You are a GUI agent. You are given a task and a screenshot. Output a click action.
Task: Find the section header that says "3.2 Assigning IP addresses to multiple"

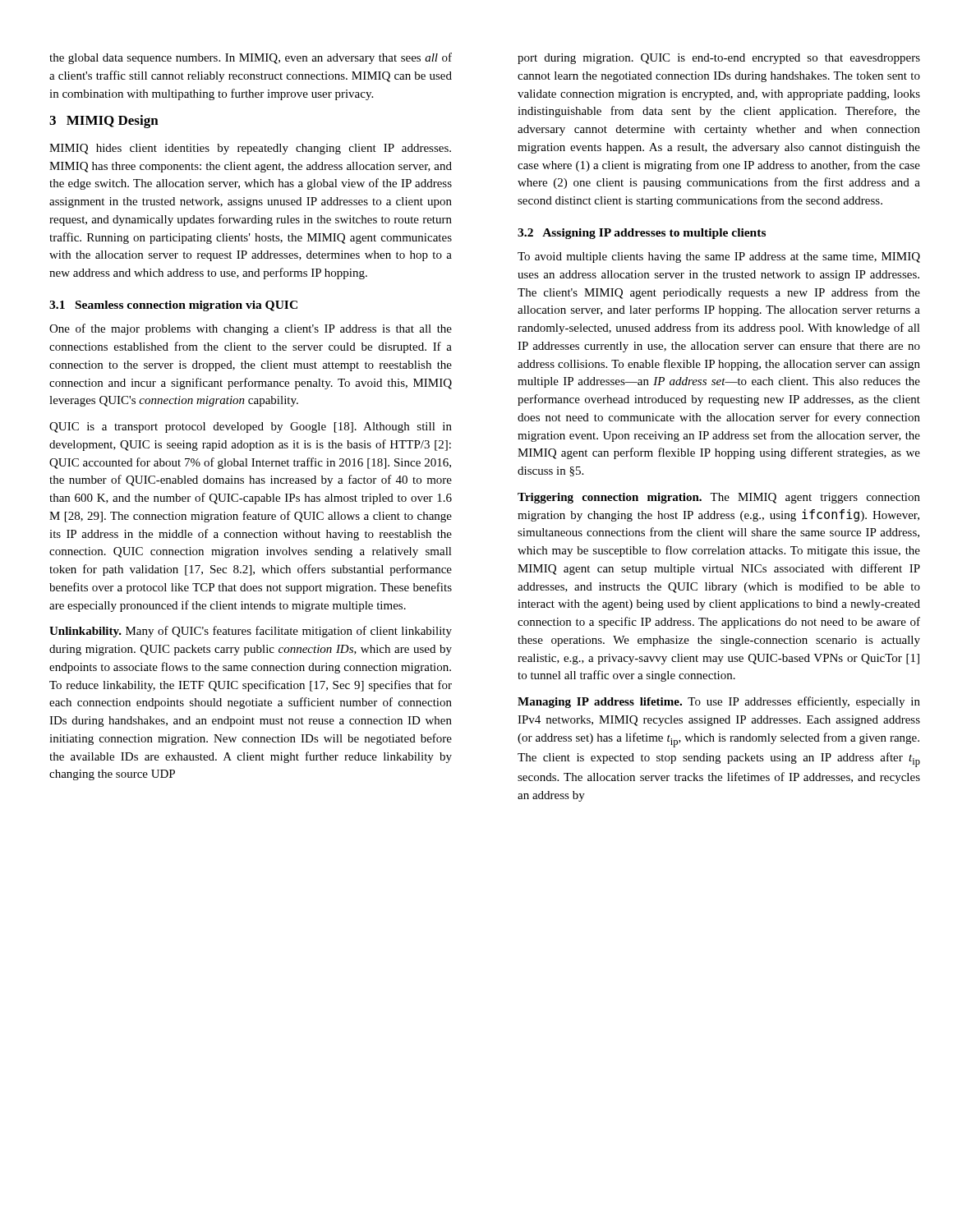tap(719, 232)
